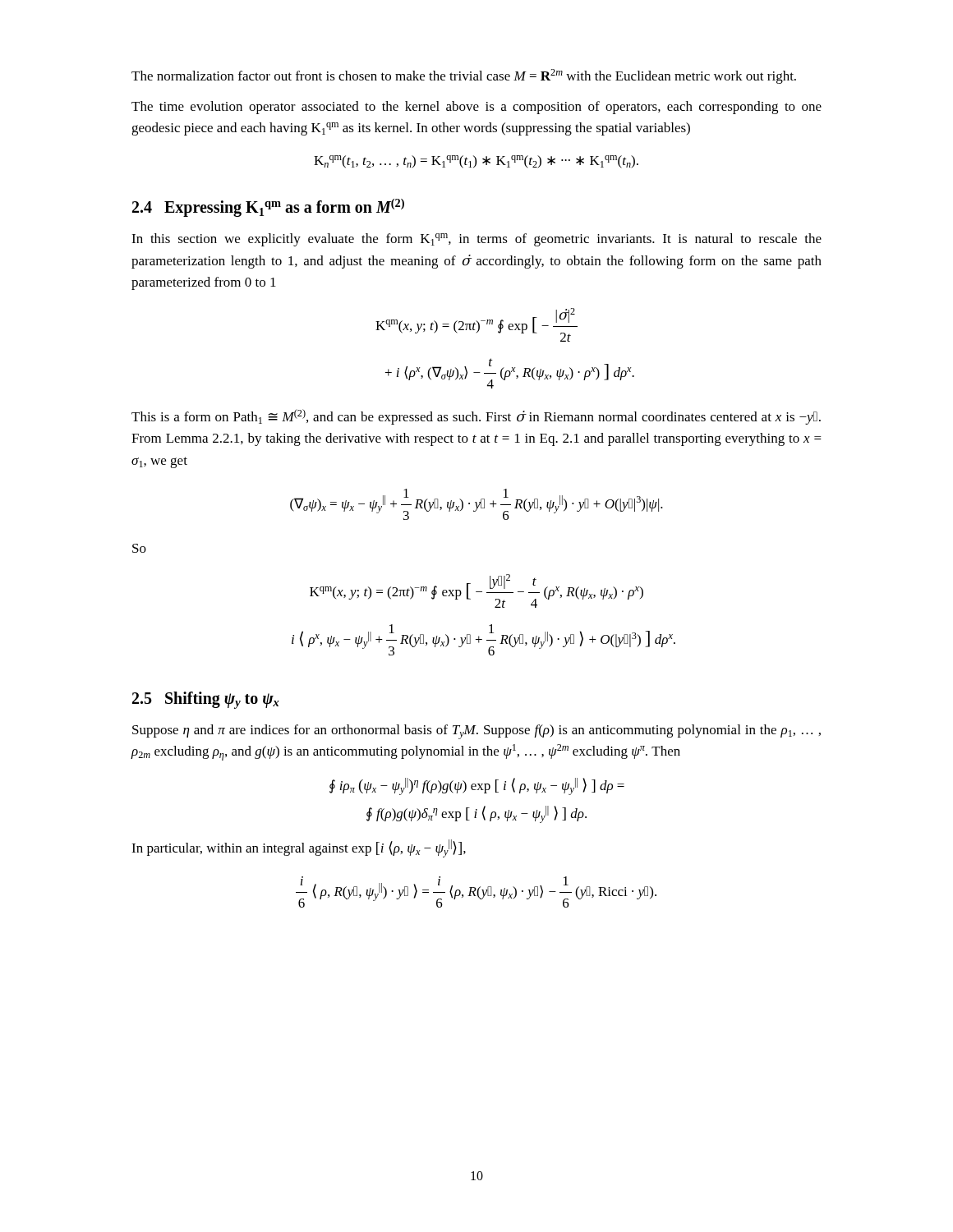Locate the formula with the text "∮ iρπ (ψx − ψy||)η f(ρ)g(ψ) exp ["

(x=476, y=800)
